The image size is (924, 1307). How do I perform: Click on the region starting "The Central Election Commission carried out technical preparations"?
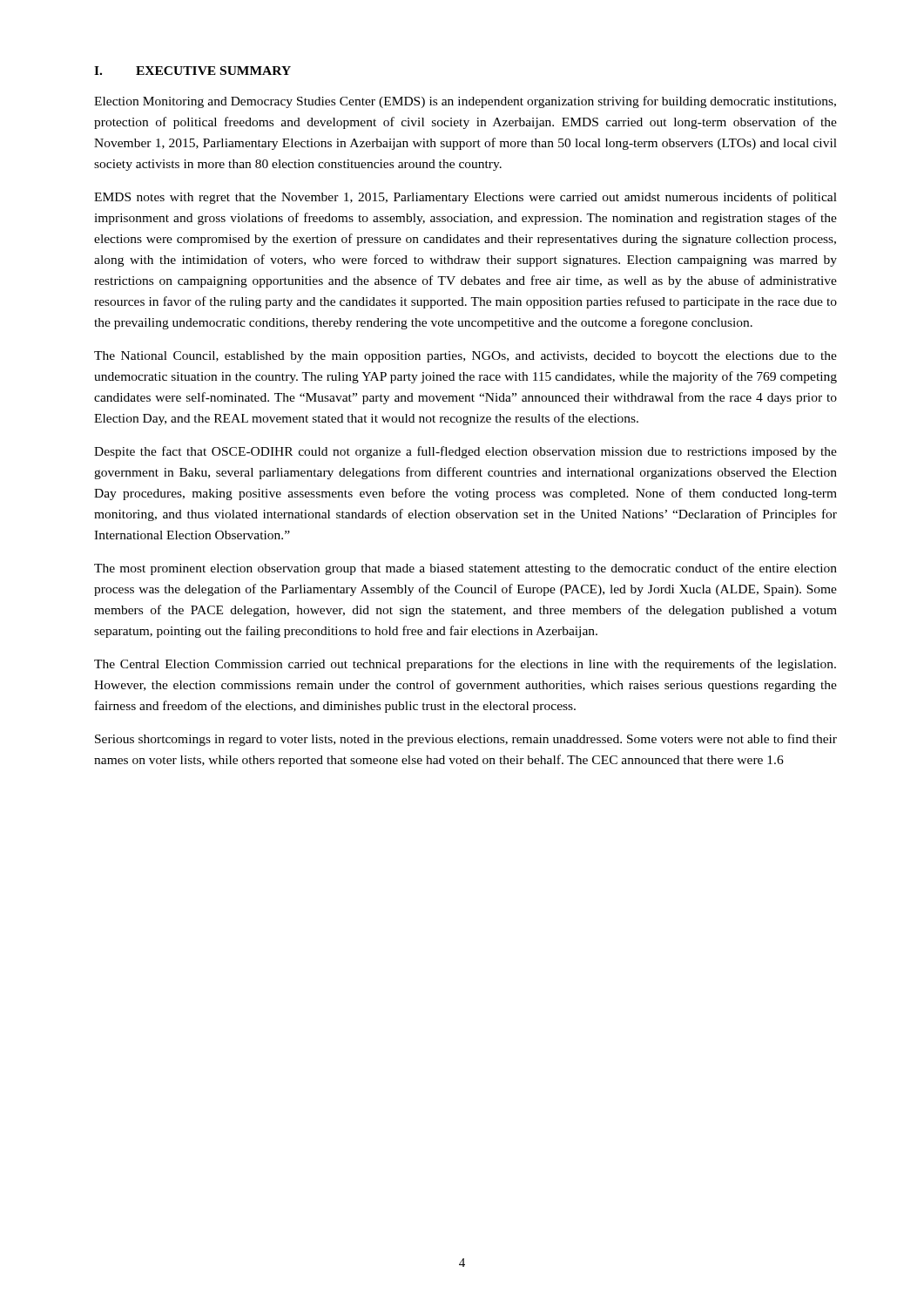(465, 685)
